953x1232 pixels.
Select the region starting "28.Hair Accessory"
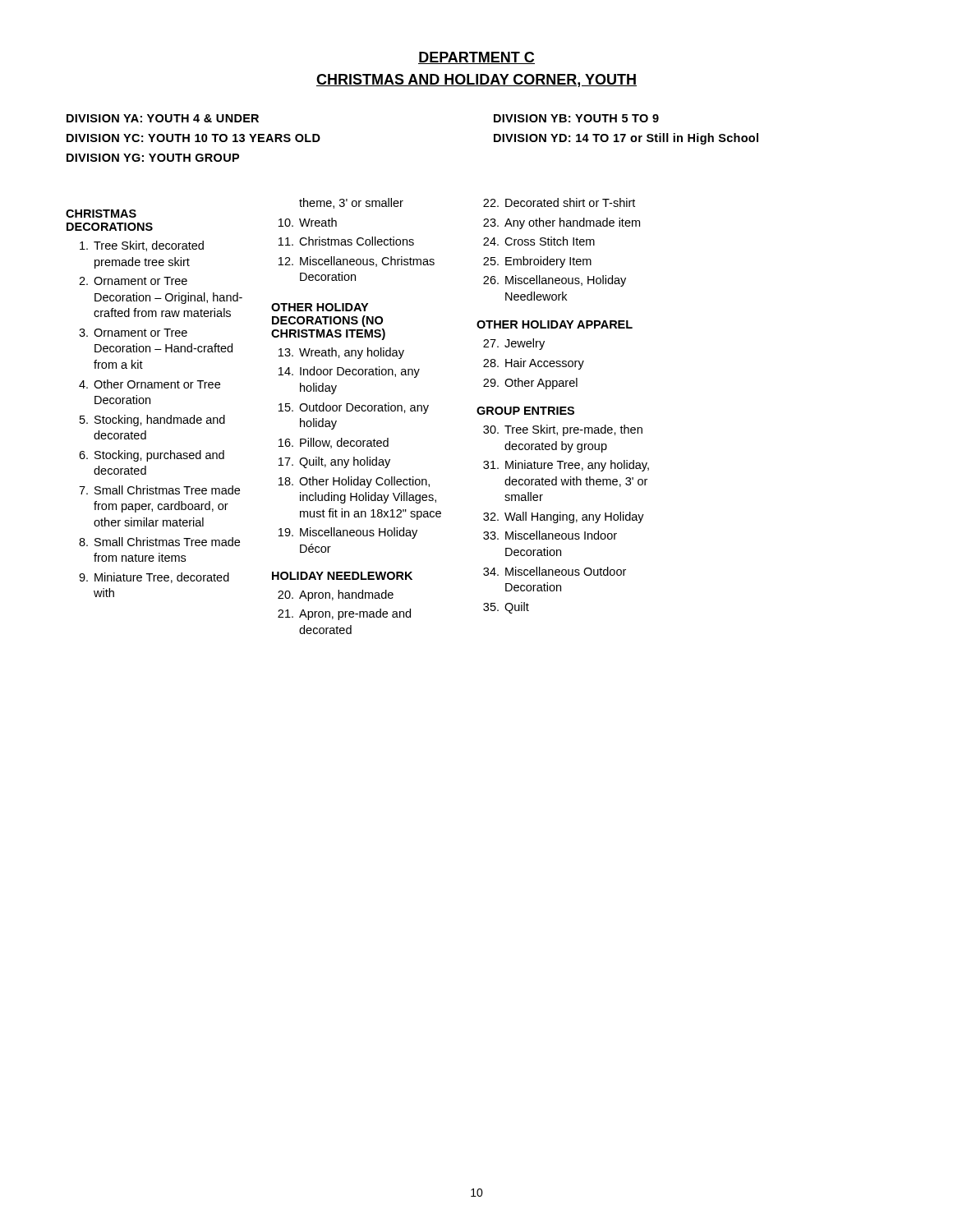(x=567, y=364)
